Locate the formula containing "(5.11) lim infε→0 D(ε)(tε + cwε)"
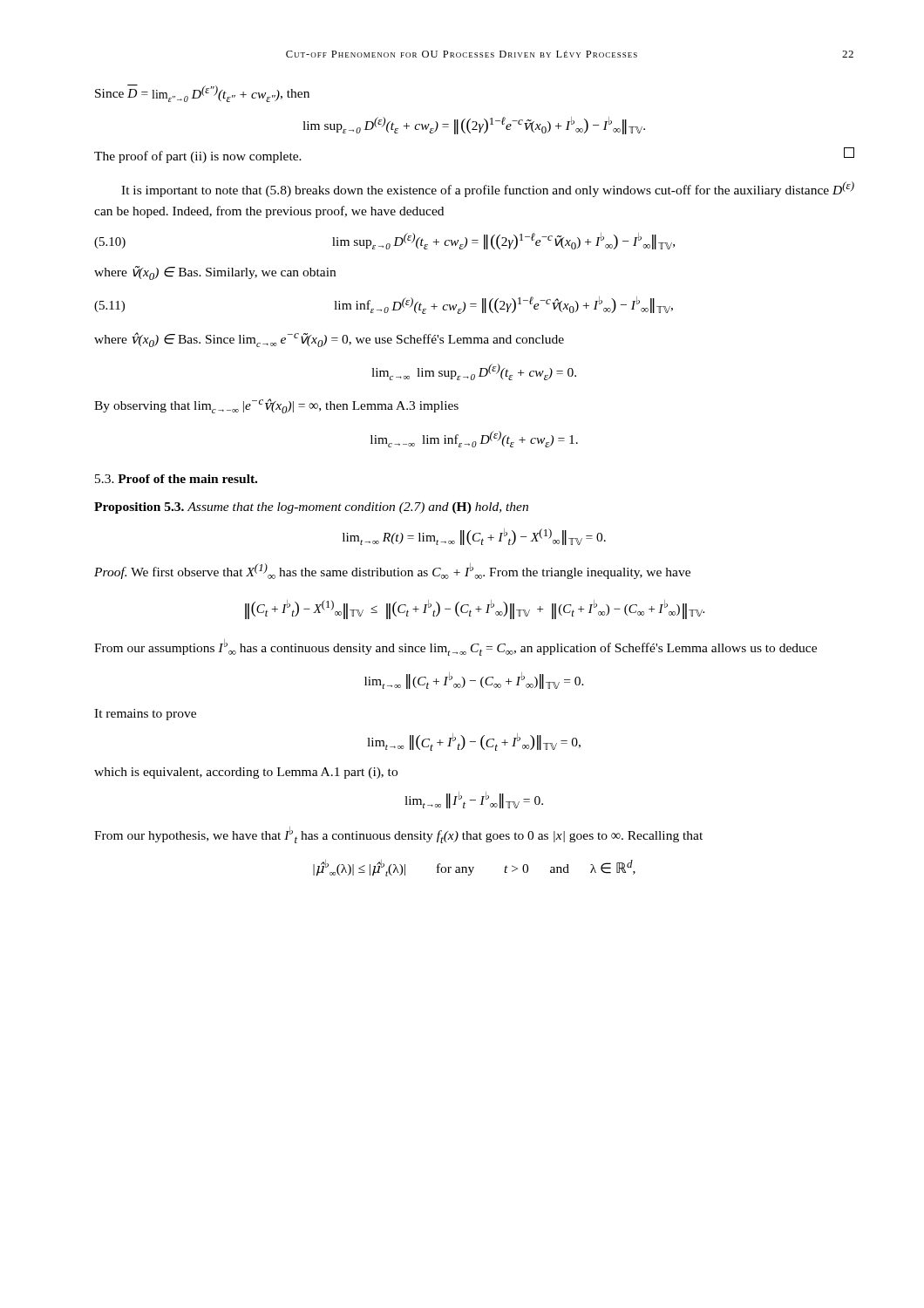Image resolution: width=924 pixels, height=1308 pixels. [474, 306]
